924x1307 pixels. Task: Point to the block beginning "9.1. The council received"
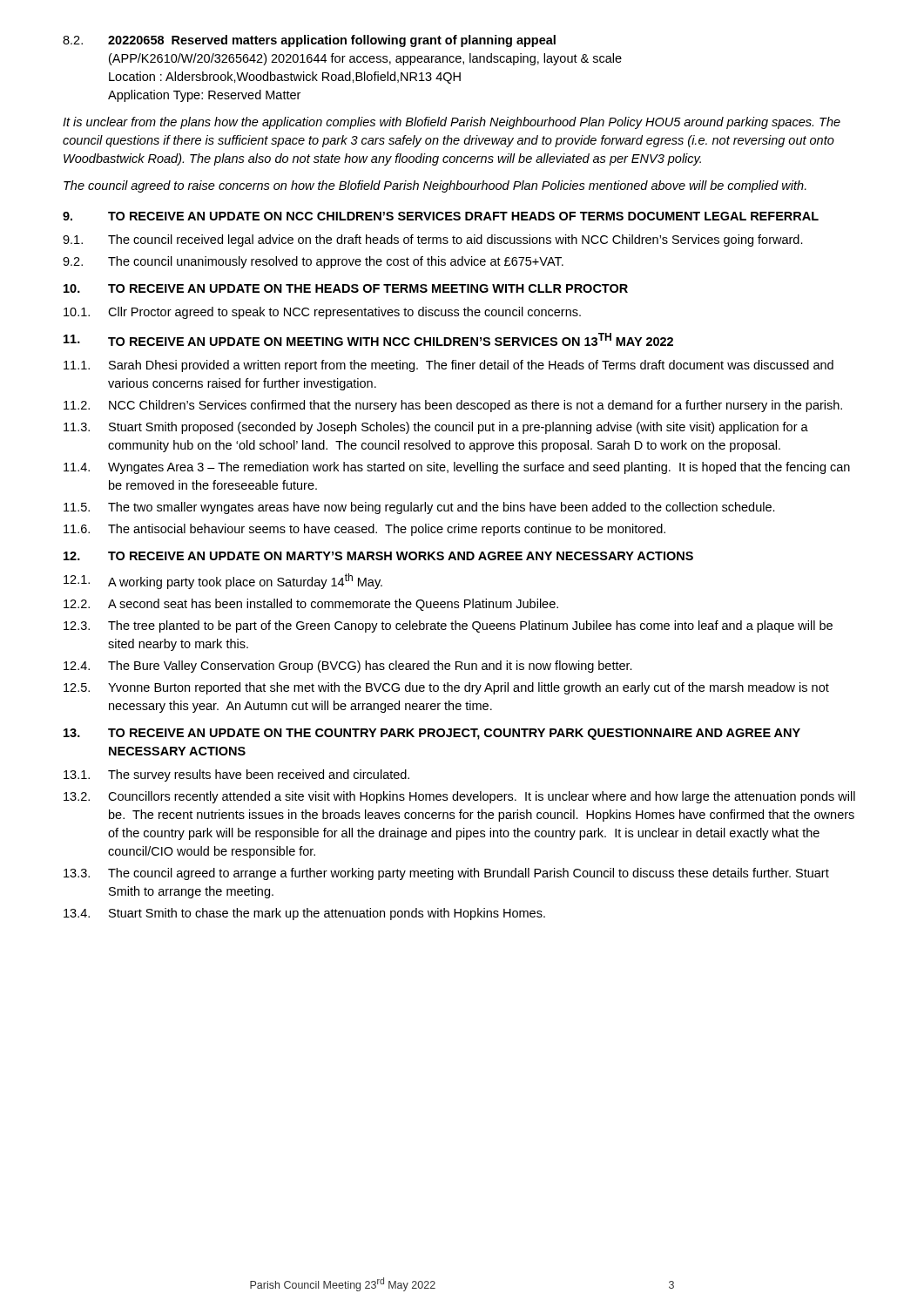(x=462, y=240)
